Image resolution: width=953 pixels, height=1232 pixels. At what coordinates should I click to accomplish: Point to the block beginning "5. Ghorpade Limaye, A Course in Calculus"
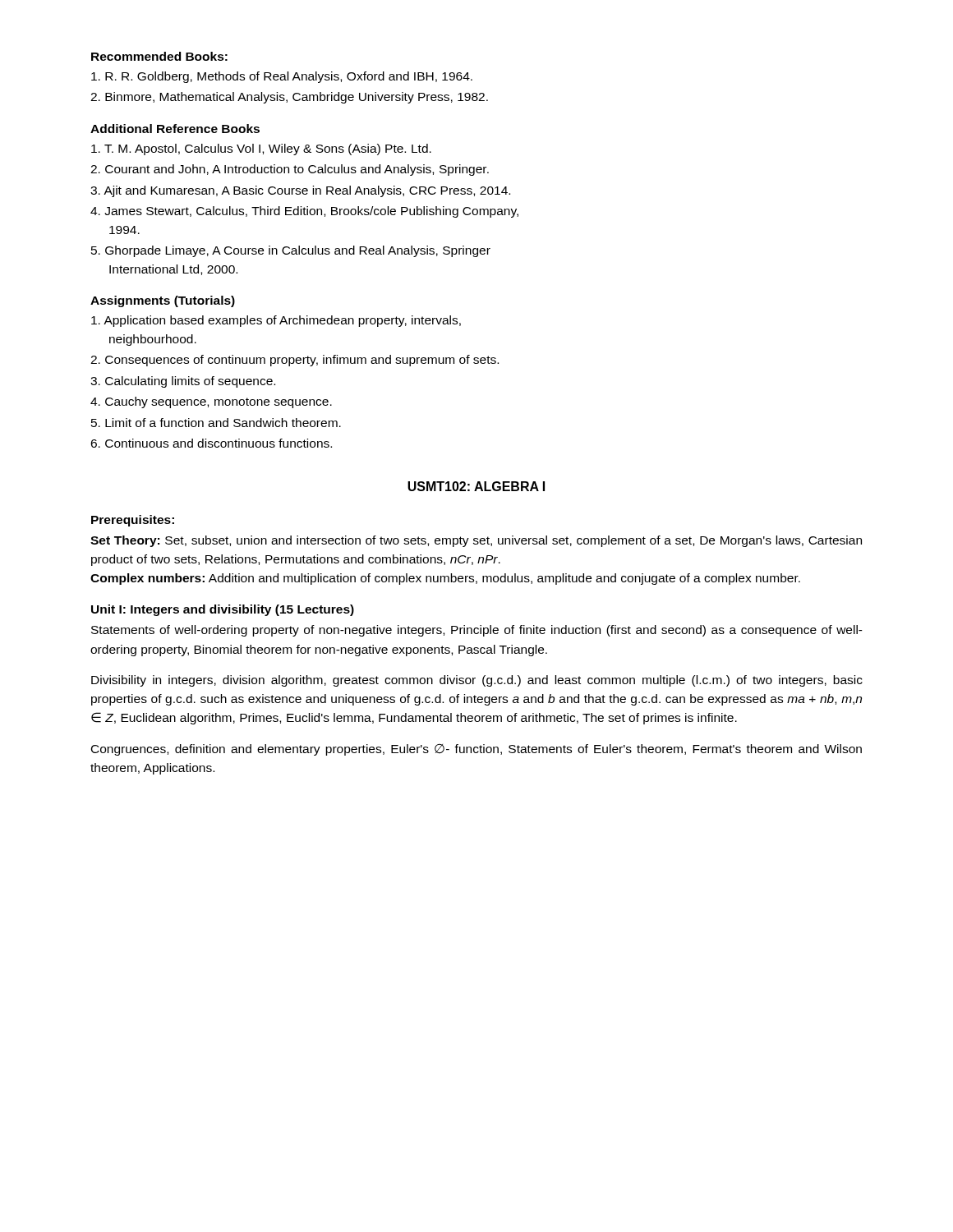(476, 261)
